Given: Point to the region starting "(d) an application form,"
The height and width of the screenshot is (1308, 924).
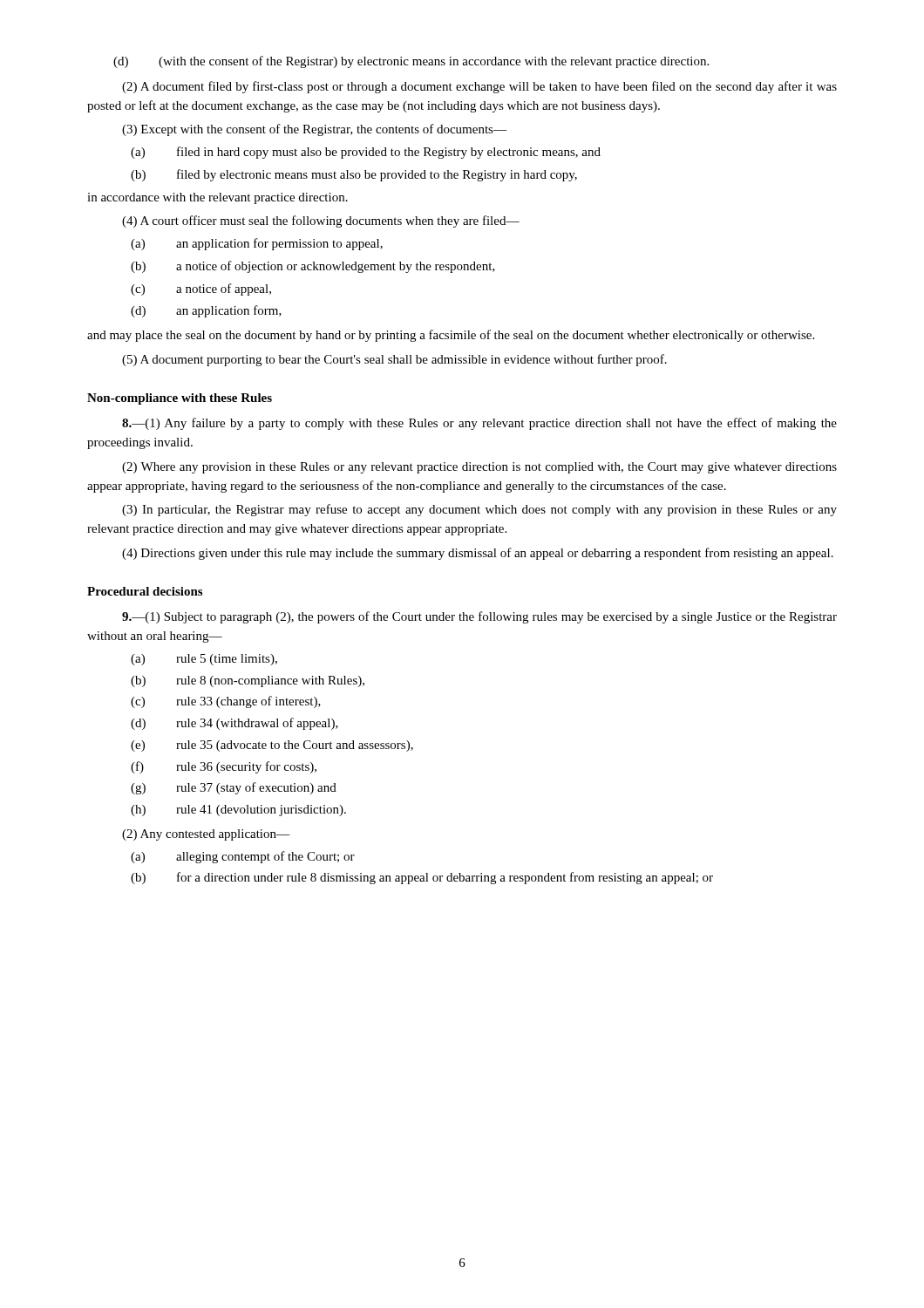Looking at the screenshot, I should [206, 311].
